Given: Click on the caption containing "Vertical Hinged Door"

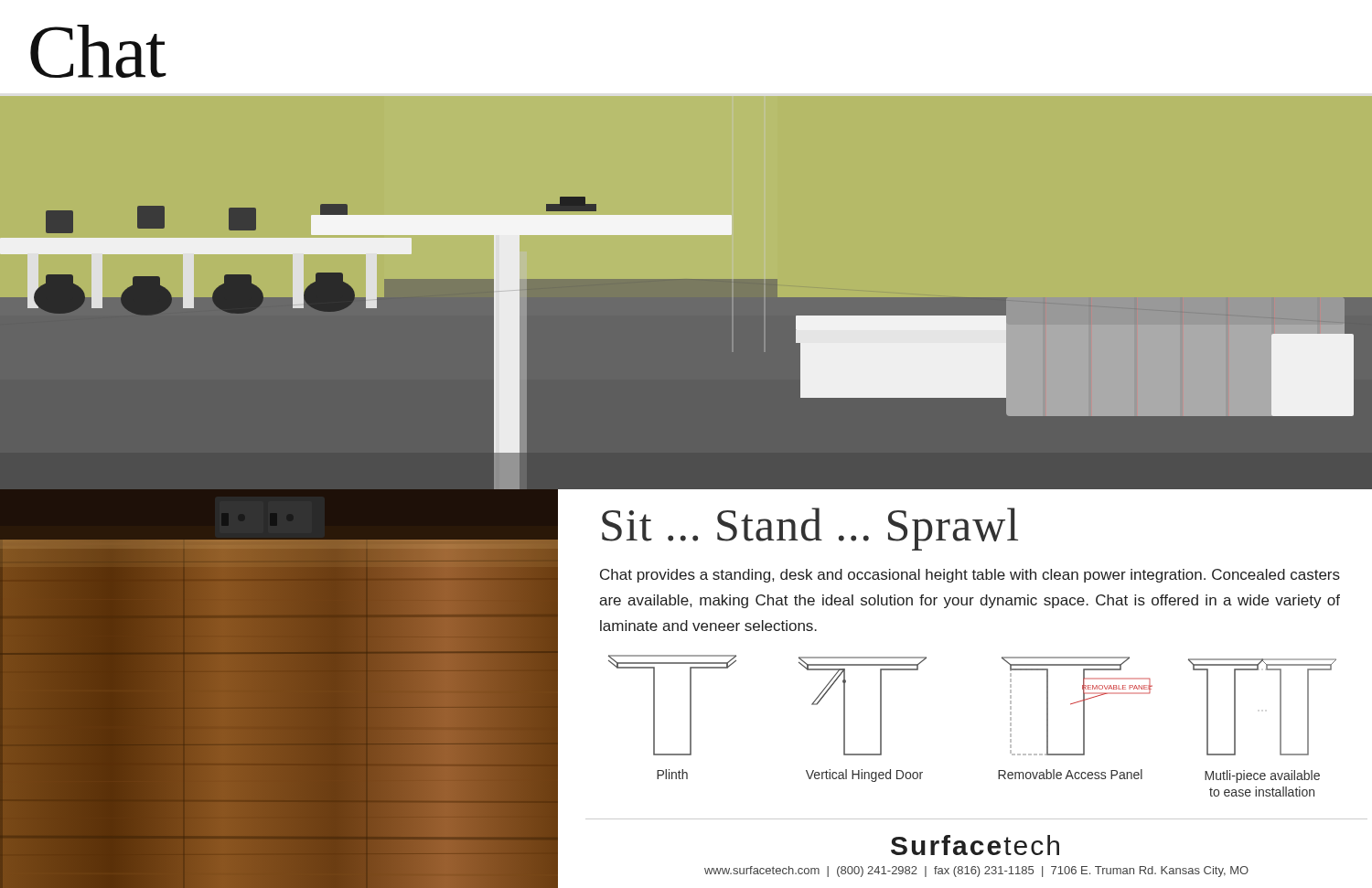Looking at the screenshot, I should pyautogui.click(x=864, y=775).
